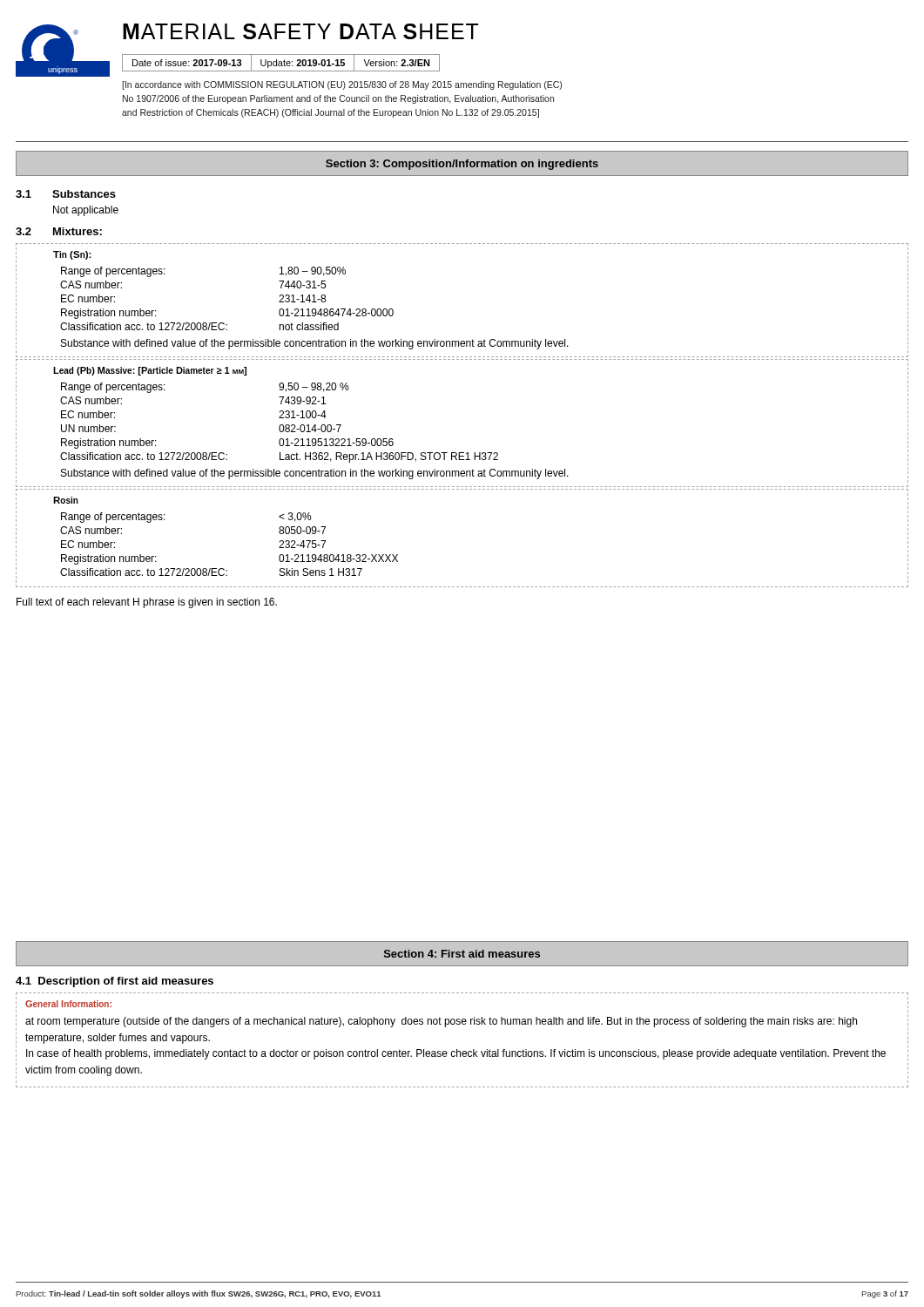Viewport: 924px width, 1307px height.
Task: Locate the section header with the text "Section 3: Composition/Information"
Action: pos(462,163)
